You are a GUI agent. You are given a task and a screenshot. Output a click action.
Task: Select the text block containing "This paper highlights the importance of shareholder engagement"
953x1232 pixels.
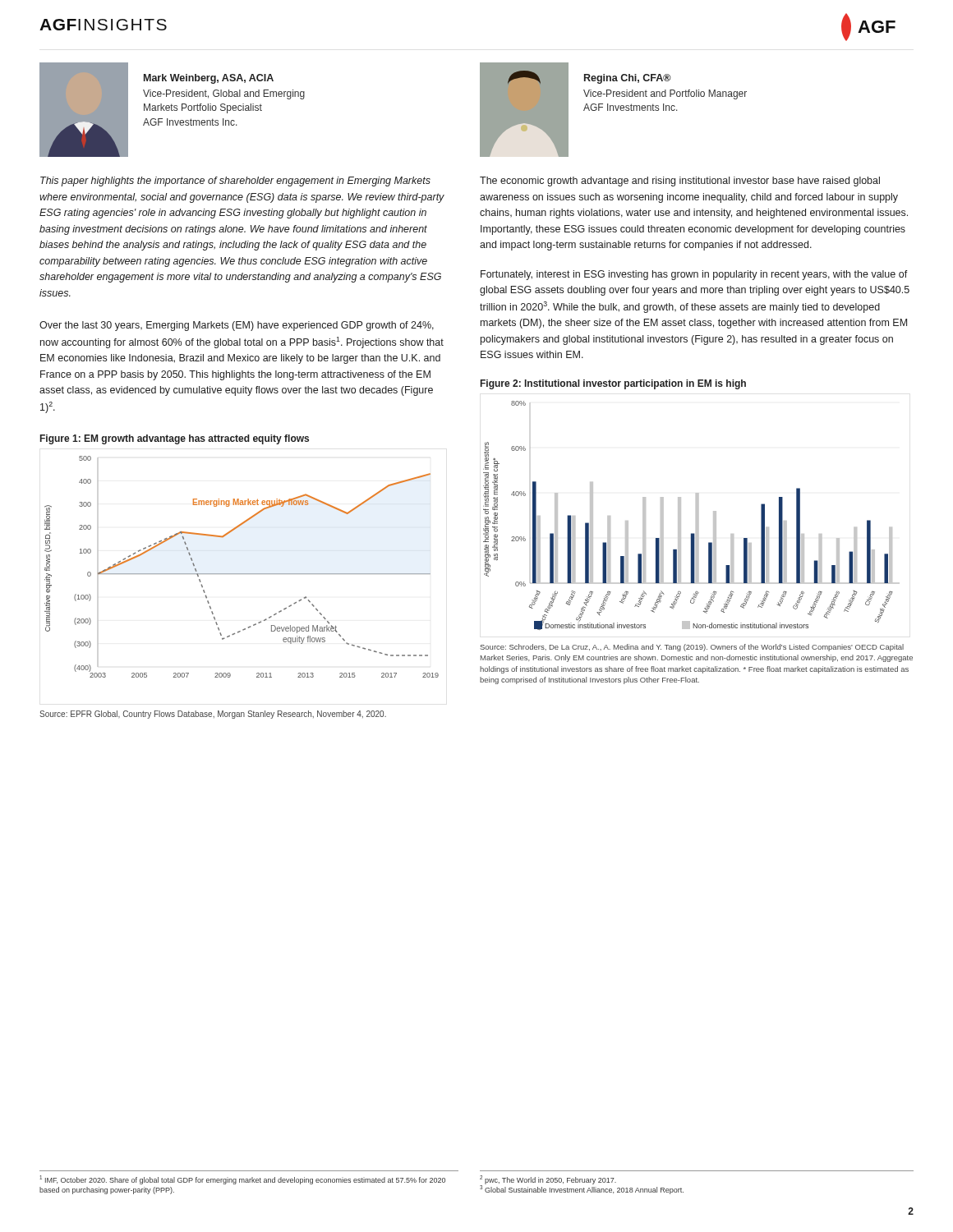pyautogui.click(x=242, y=237)
